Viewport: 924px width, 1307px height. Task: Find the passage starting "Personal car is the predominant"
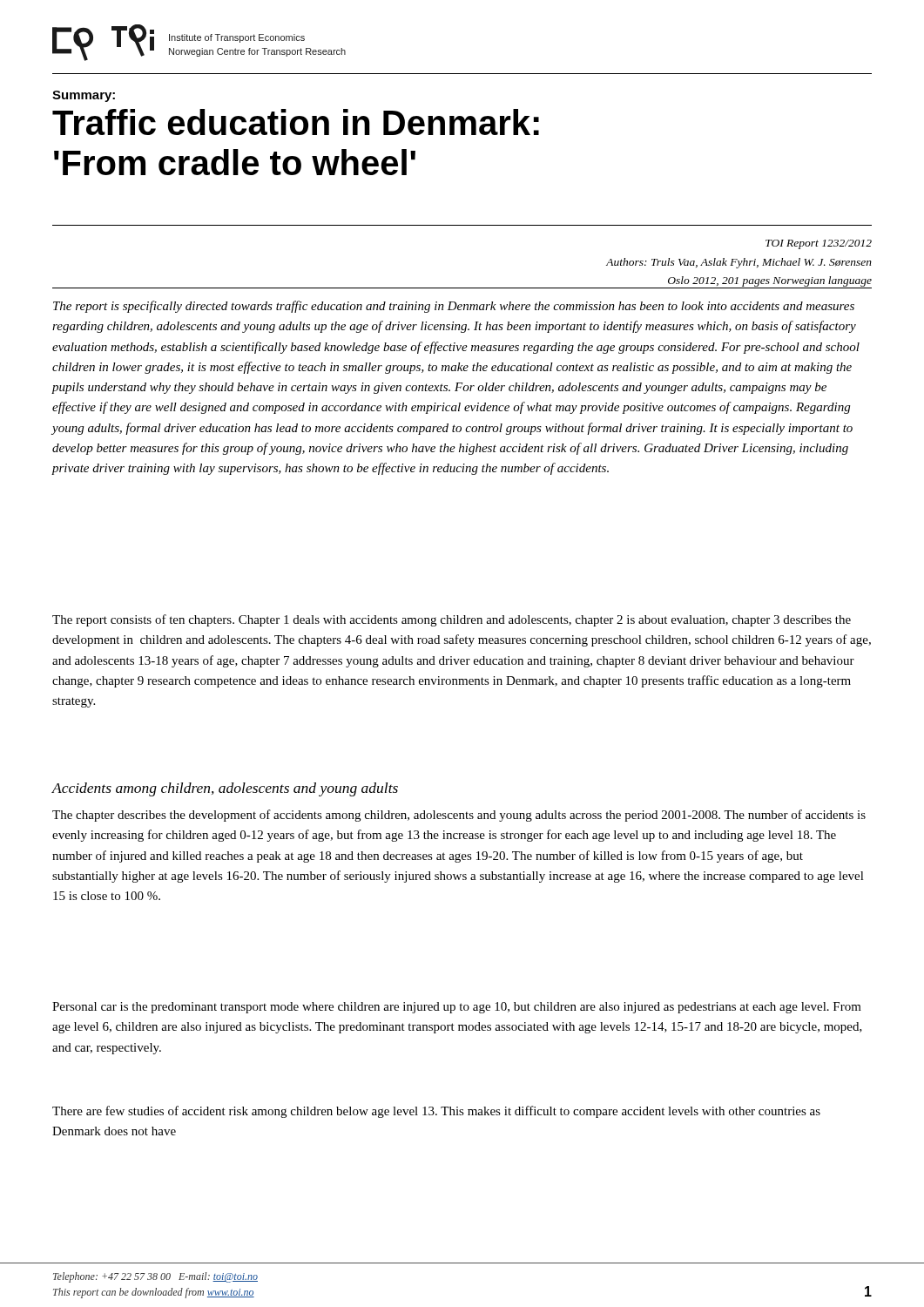(457, 1027)
